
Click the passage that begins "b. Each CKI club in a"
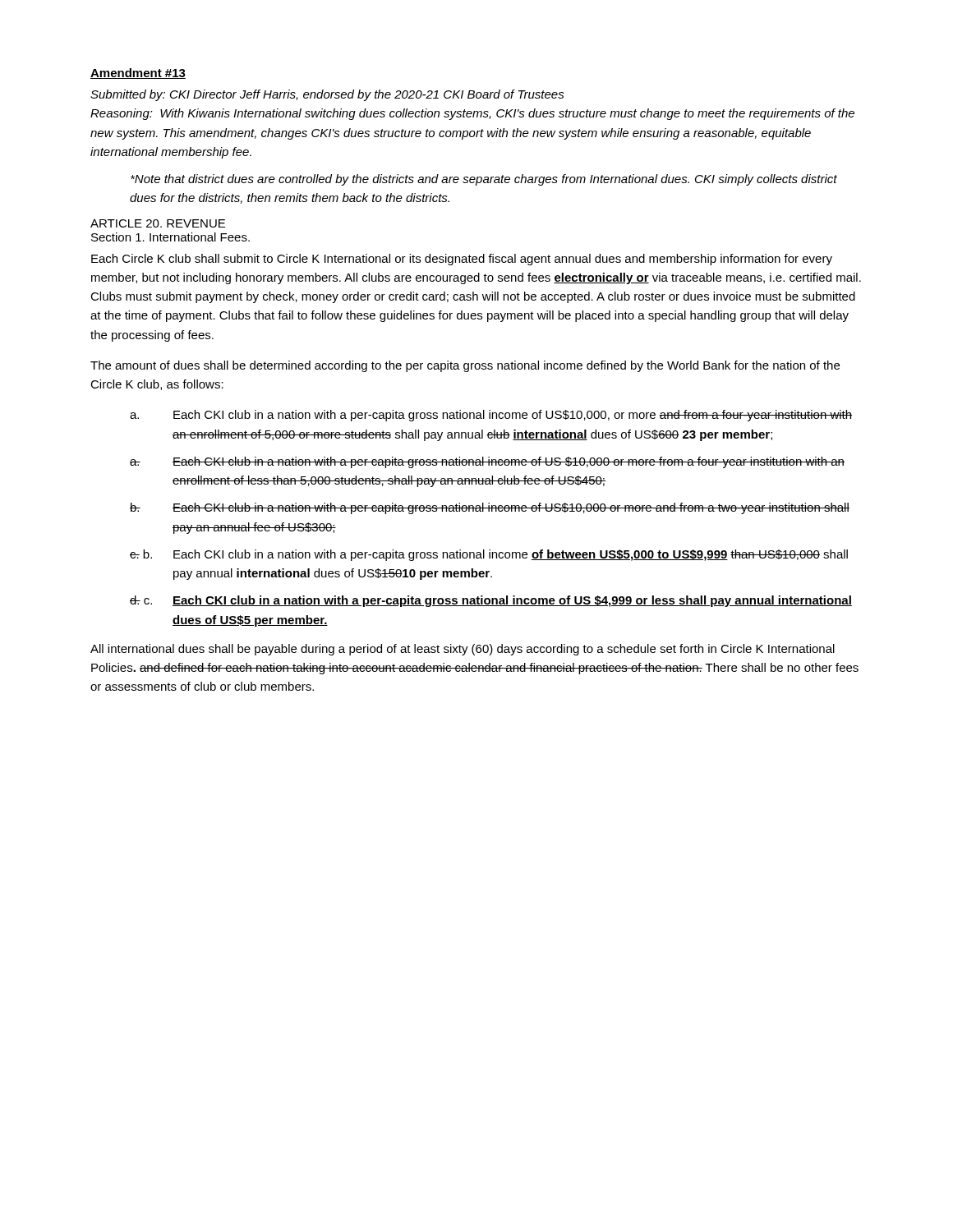tap(476, 517)
